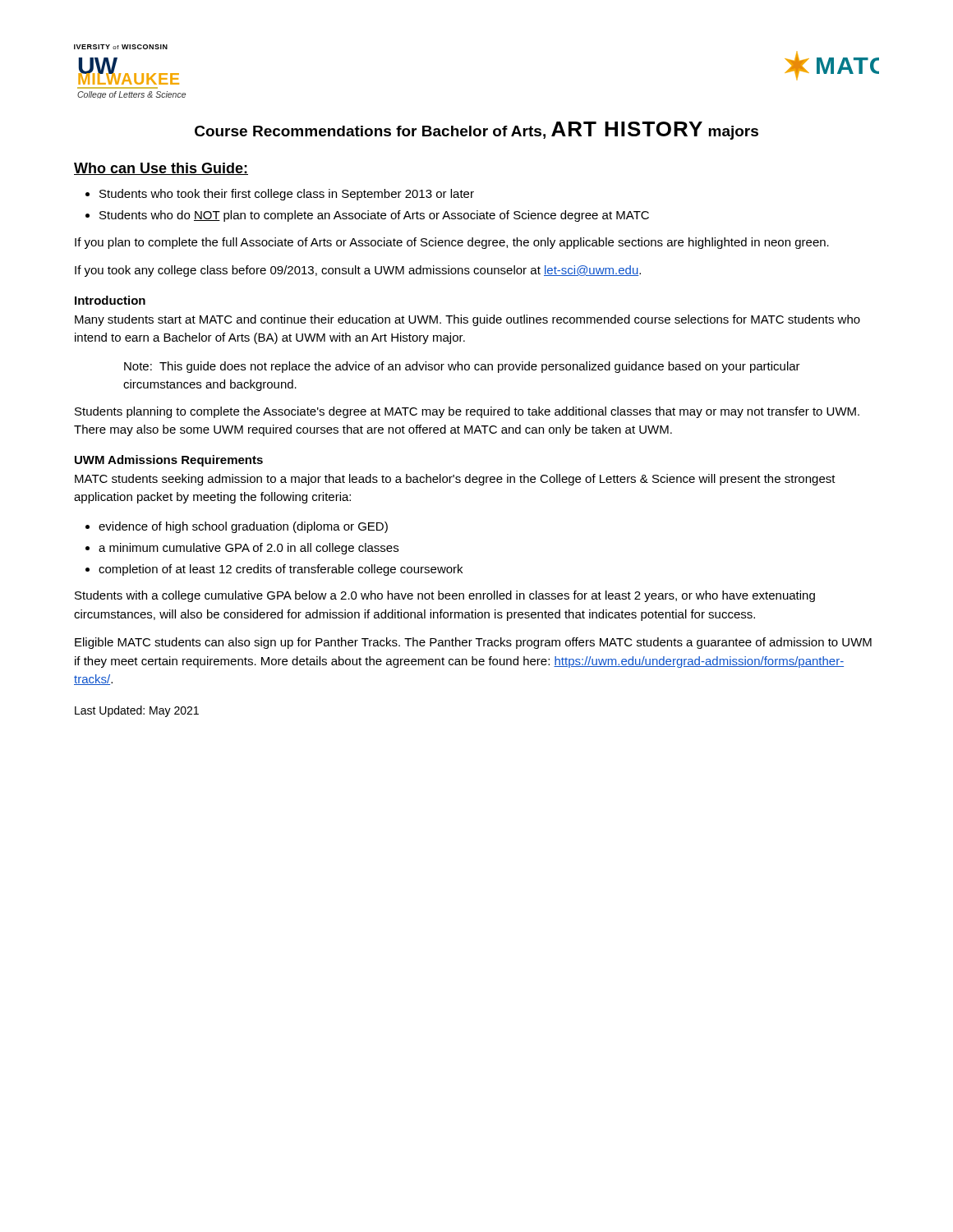This screenshot has width=953, height=1232.
Task: Locate the text block with the text "If you took"
Action: (x=358, y=270)
